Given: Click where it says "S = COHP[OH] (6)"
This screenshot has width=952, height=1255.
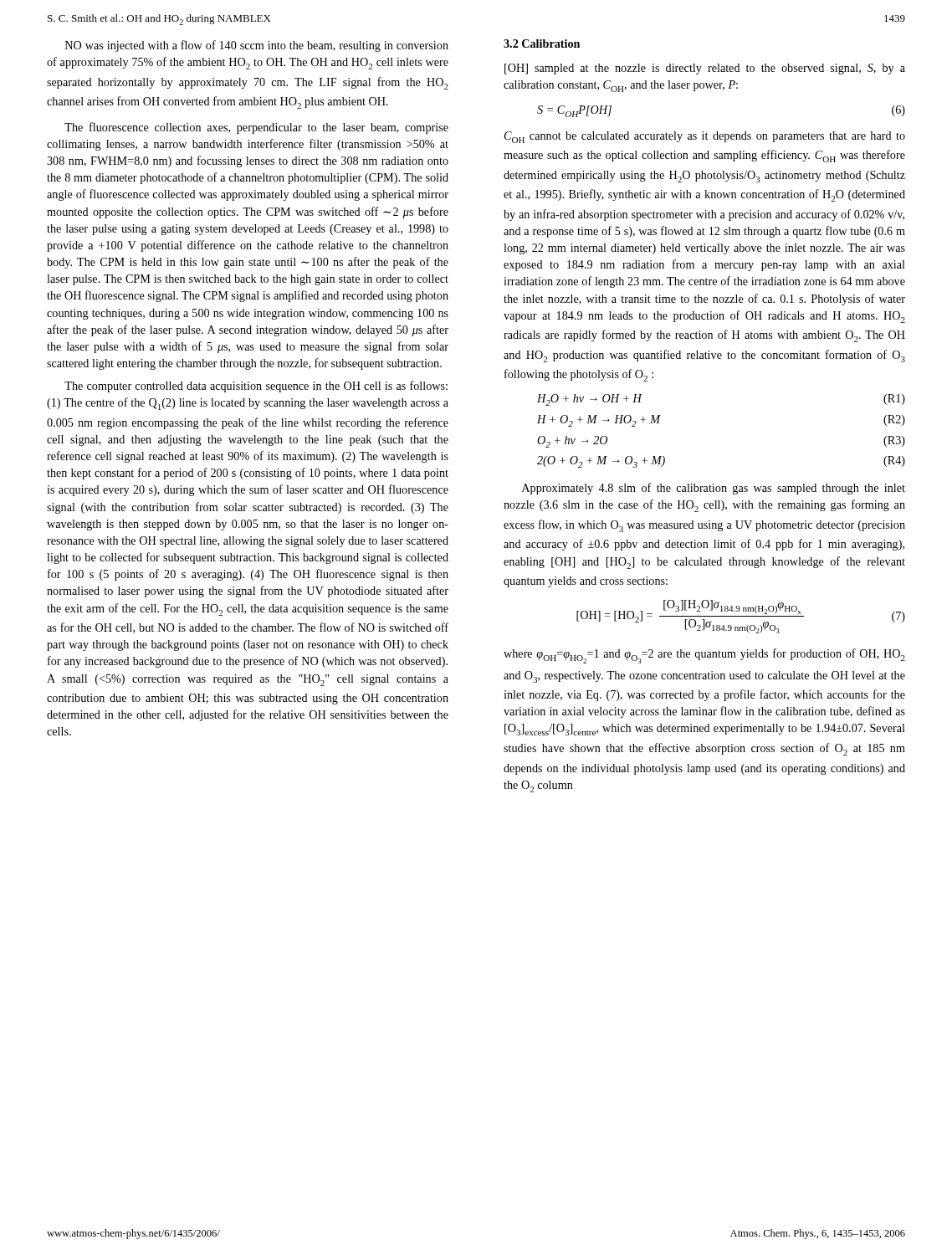Looking at the screenshot, I should click(574, 112).
